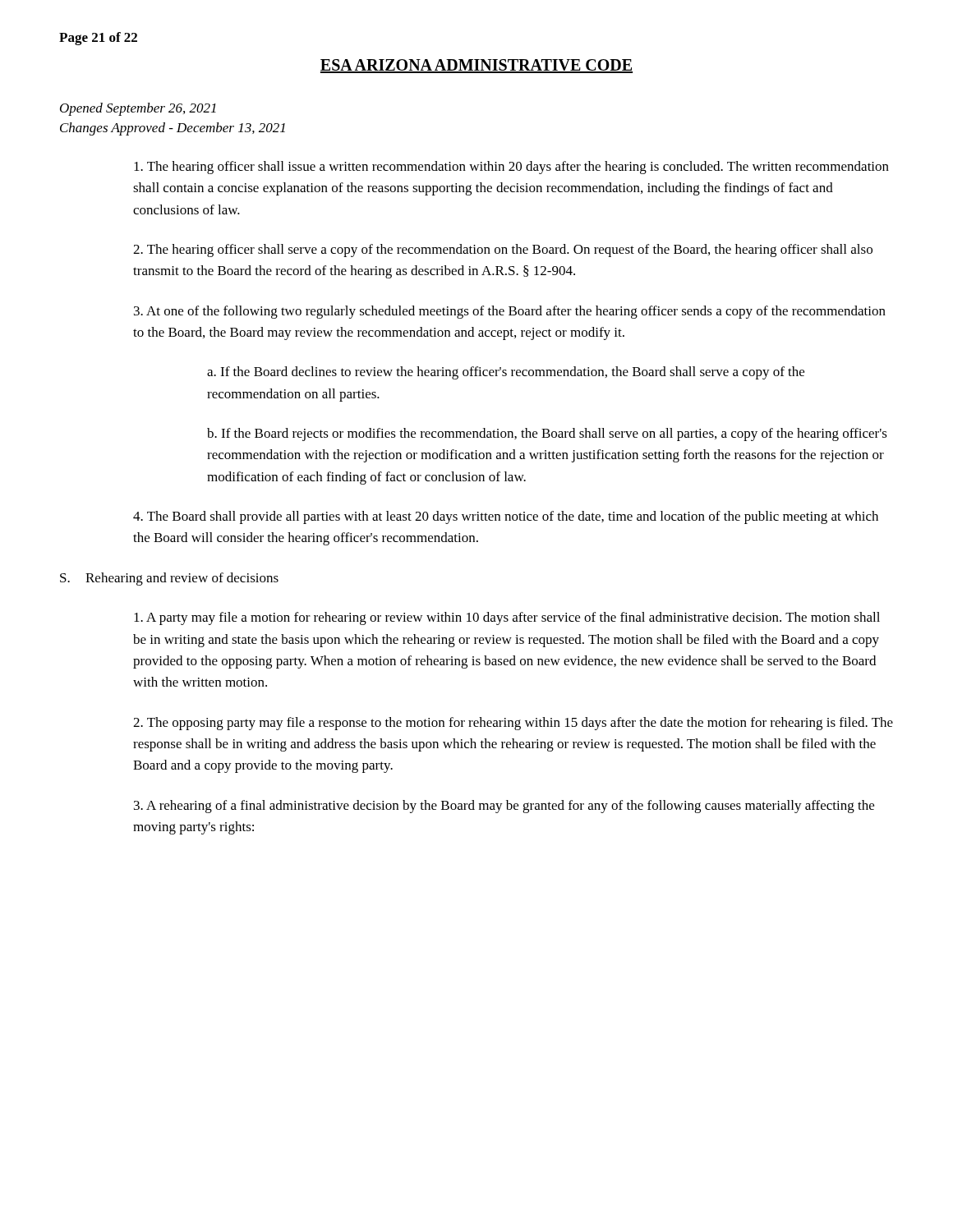The width and height of the screenshot is (953, 1232).
Task: Point to the region starting "3. At one"
Action: (x=509, y=321)
